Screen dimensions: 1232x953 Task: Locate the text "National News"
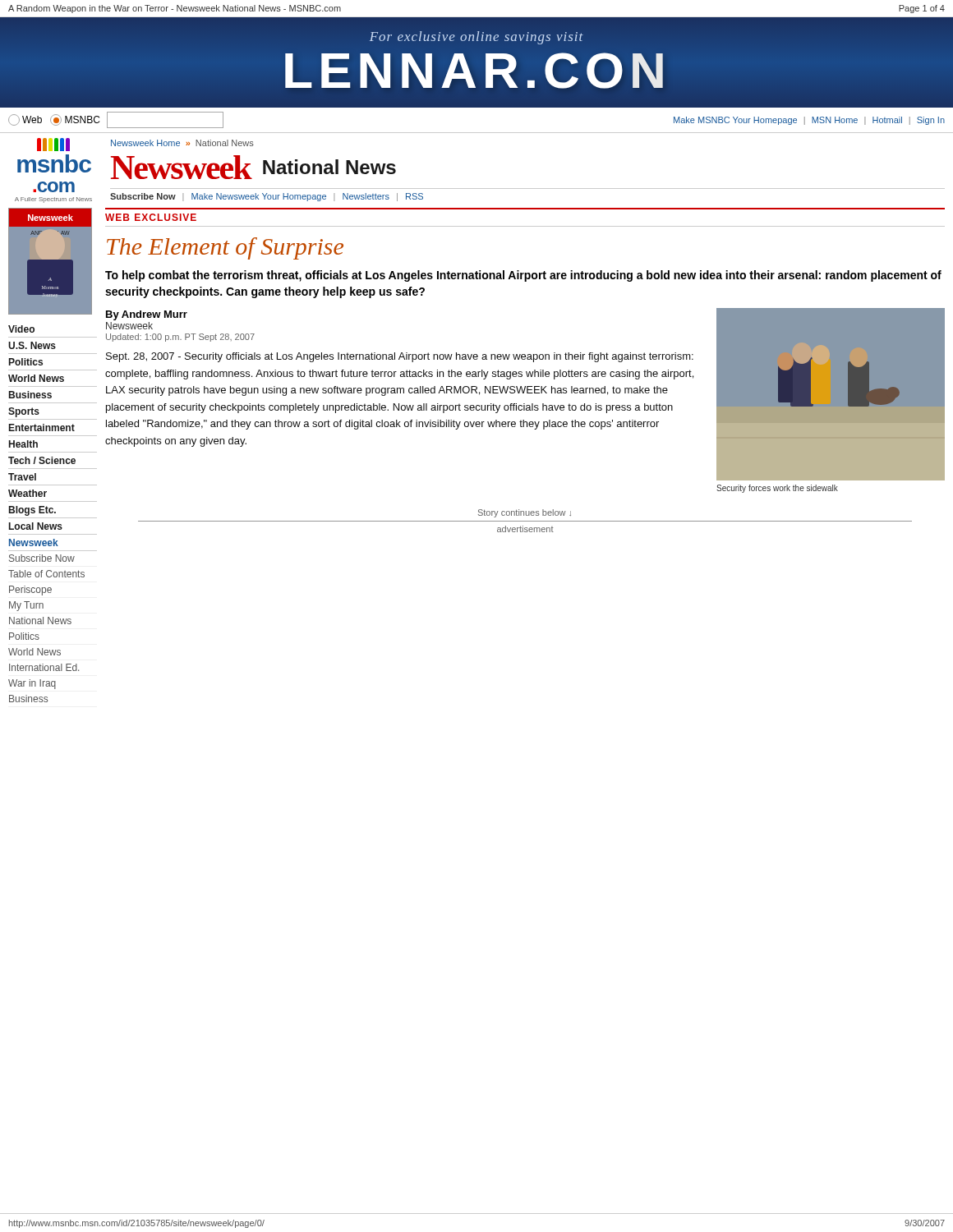coord(40,621)
